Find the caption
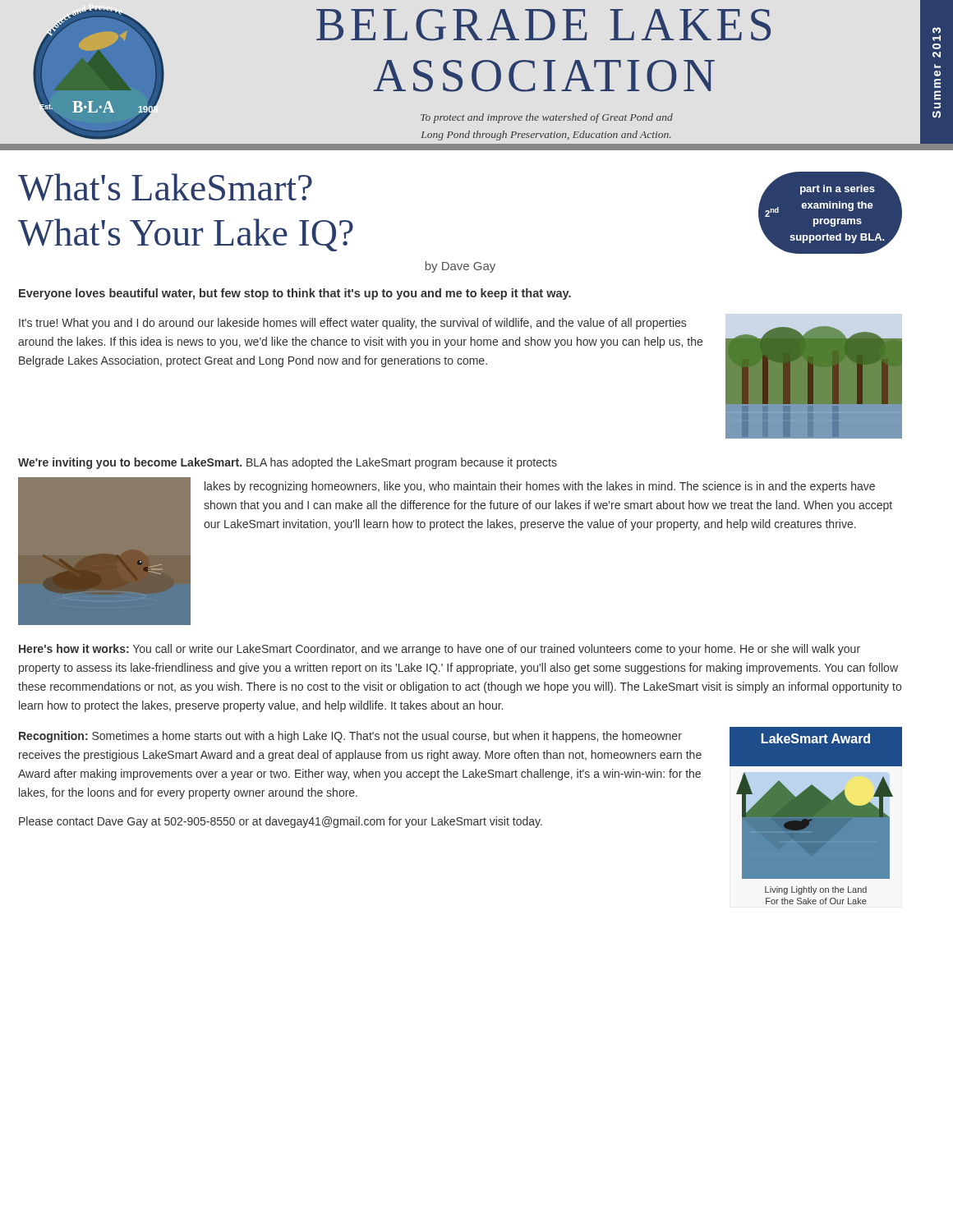This screenshot has height=1232, width=953. [460, 266]
